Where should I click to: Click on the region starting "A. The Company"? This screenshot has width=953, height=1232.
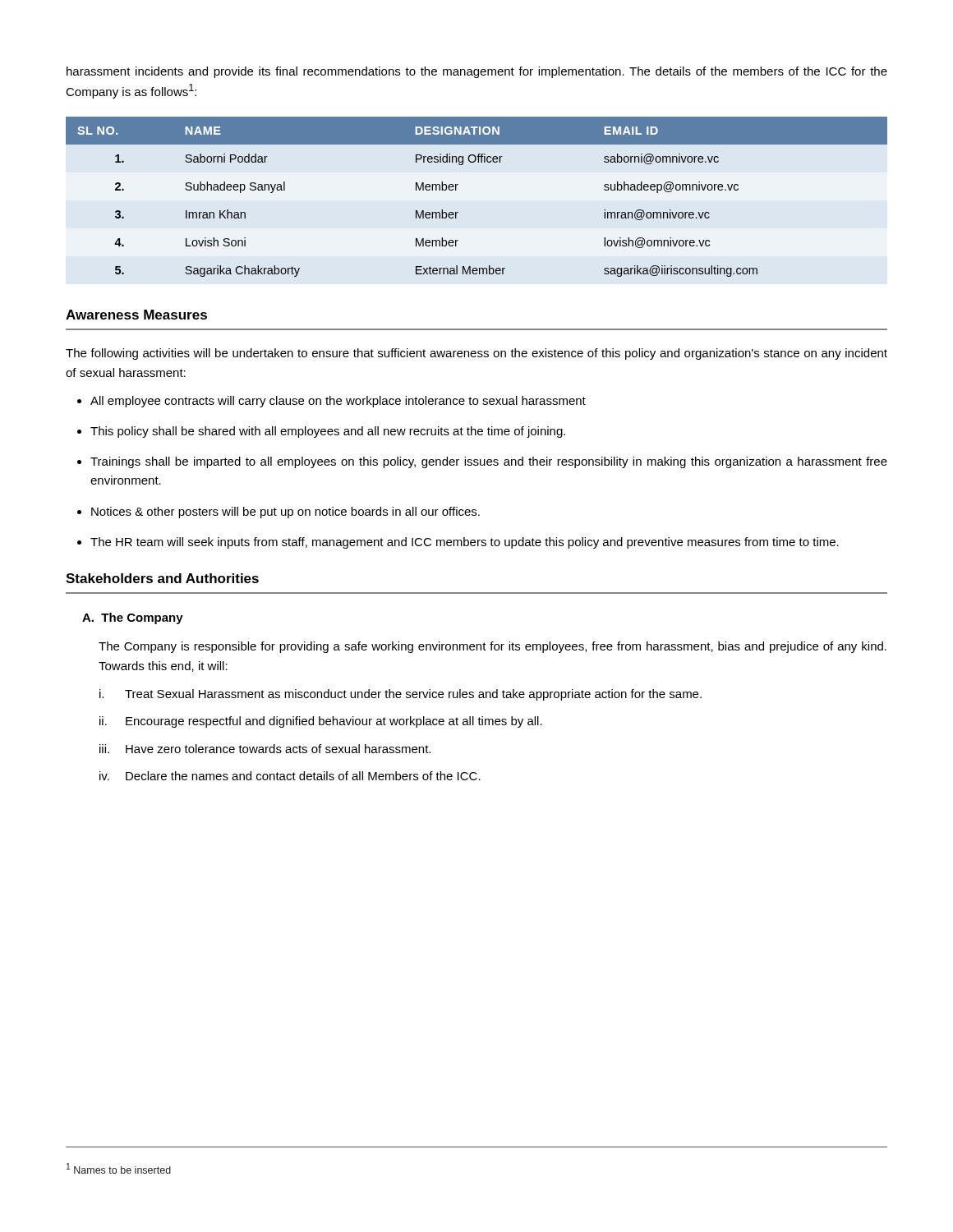[133, 618]
